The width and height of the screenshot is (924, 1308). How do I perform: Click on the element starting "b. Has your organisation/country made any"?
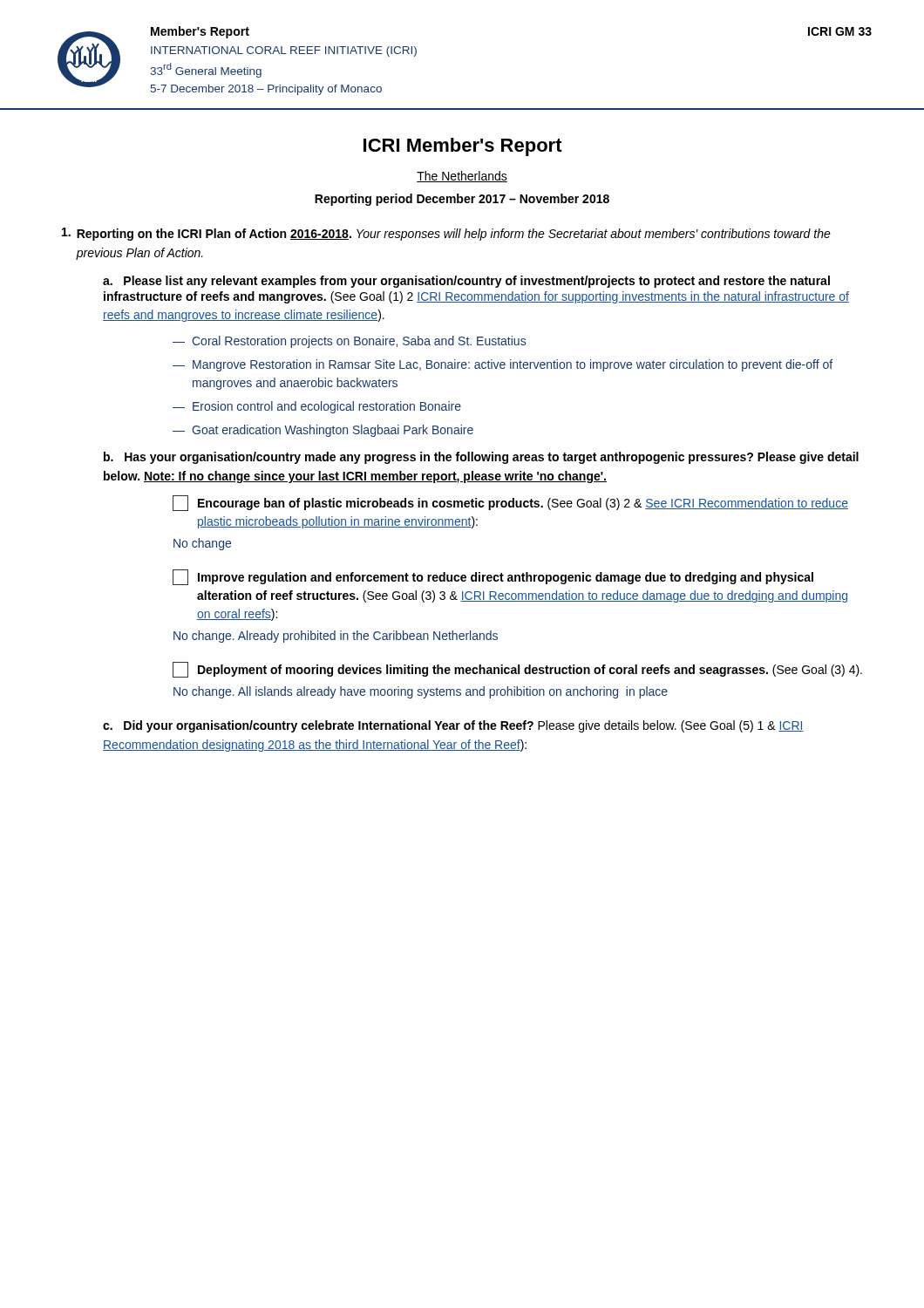tap(483, 575)
